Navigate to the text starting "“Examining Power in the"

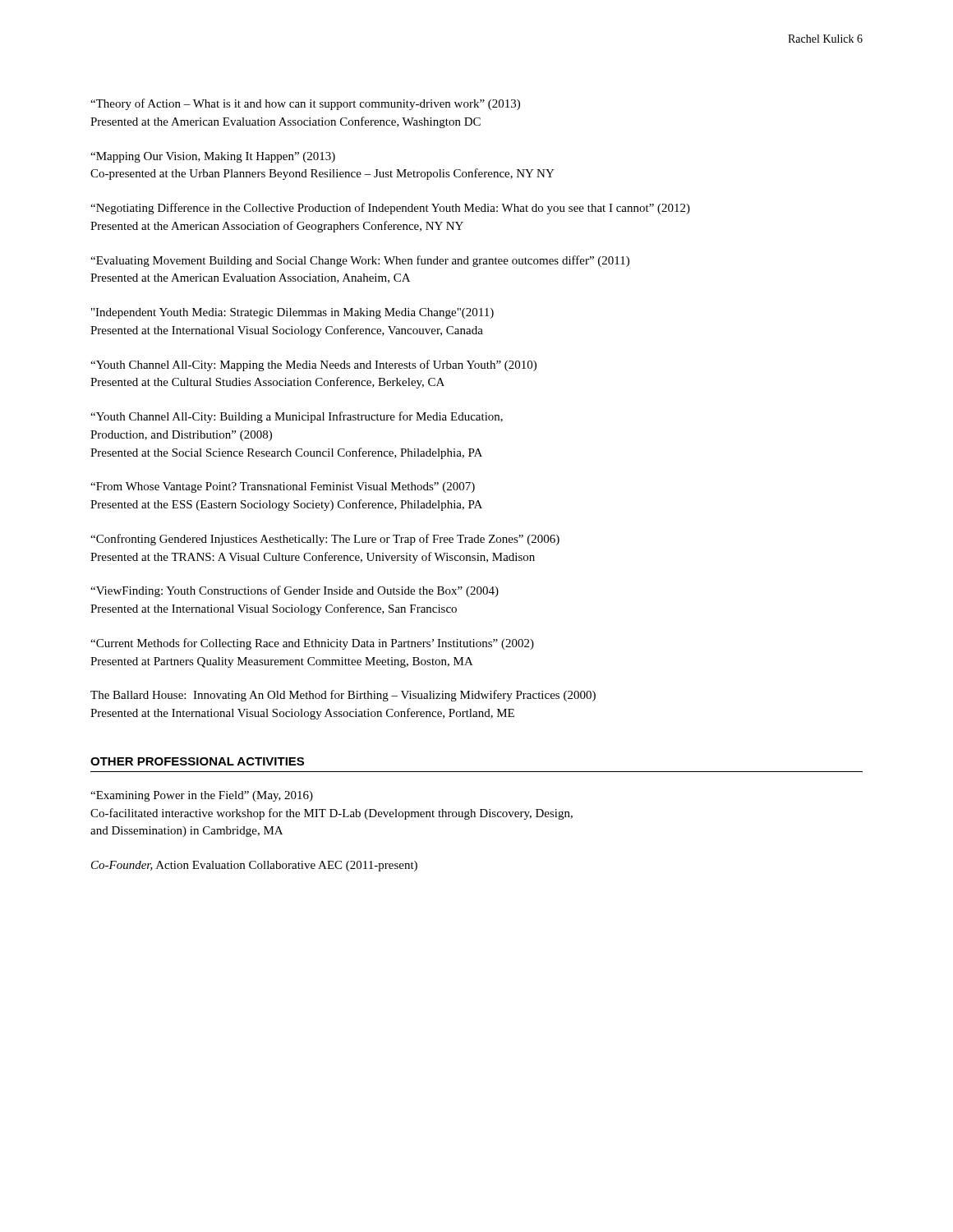coord(332,813)
